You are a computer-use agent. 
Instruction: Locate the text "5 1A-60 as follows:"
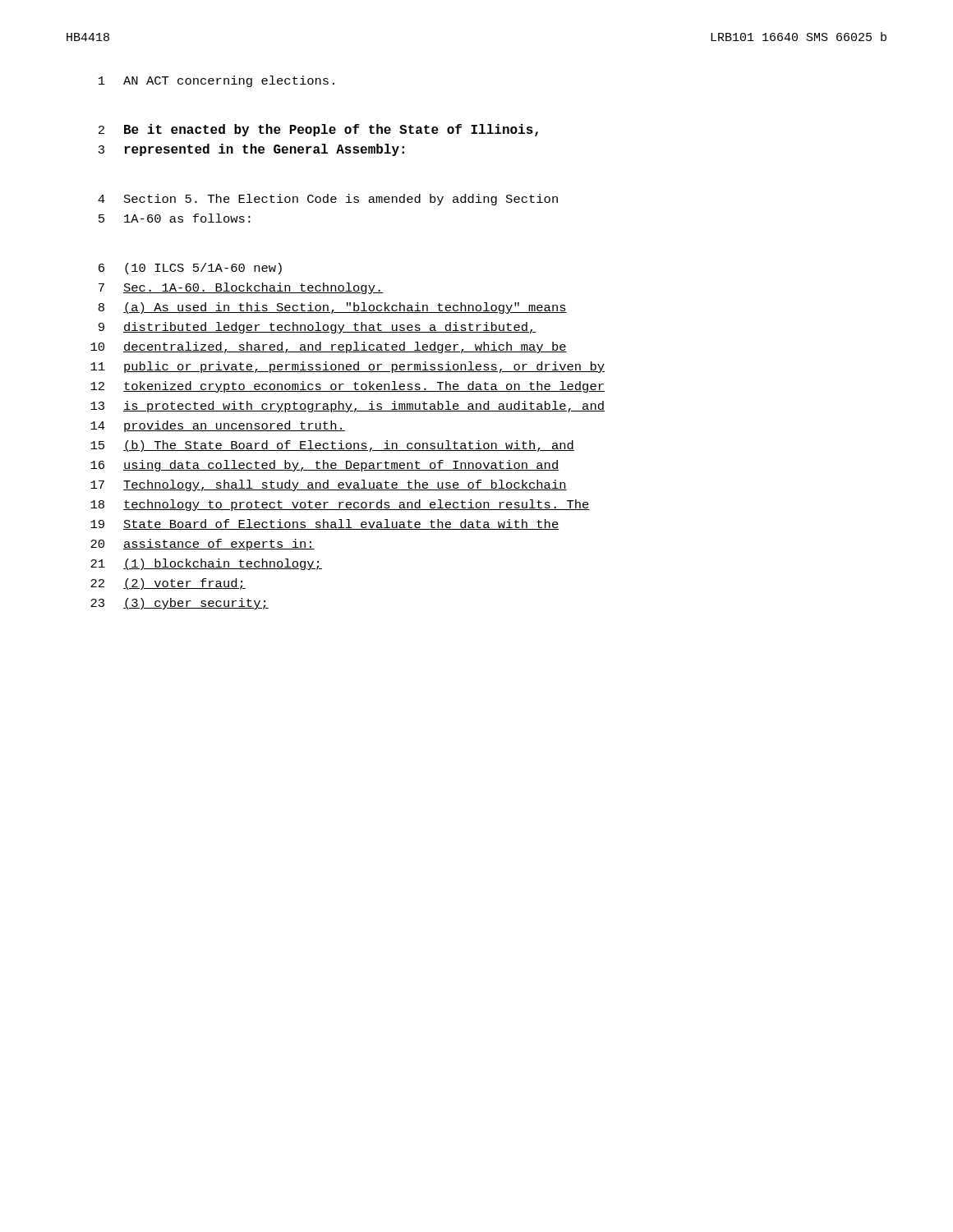tap(175, 218)
